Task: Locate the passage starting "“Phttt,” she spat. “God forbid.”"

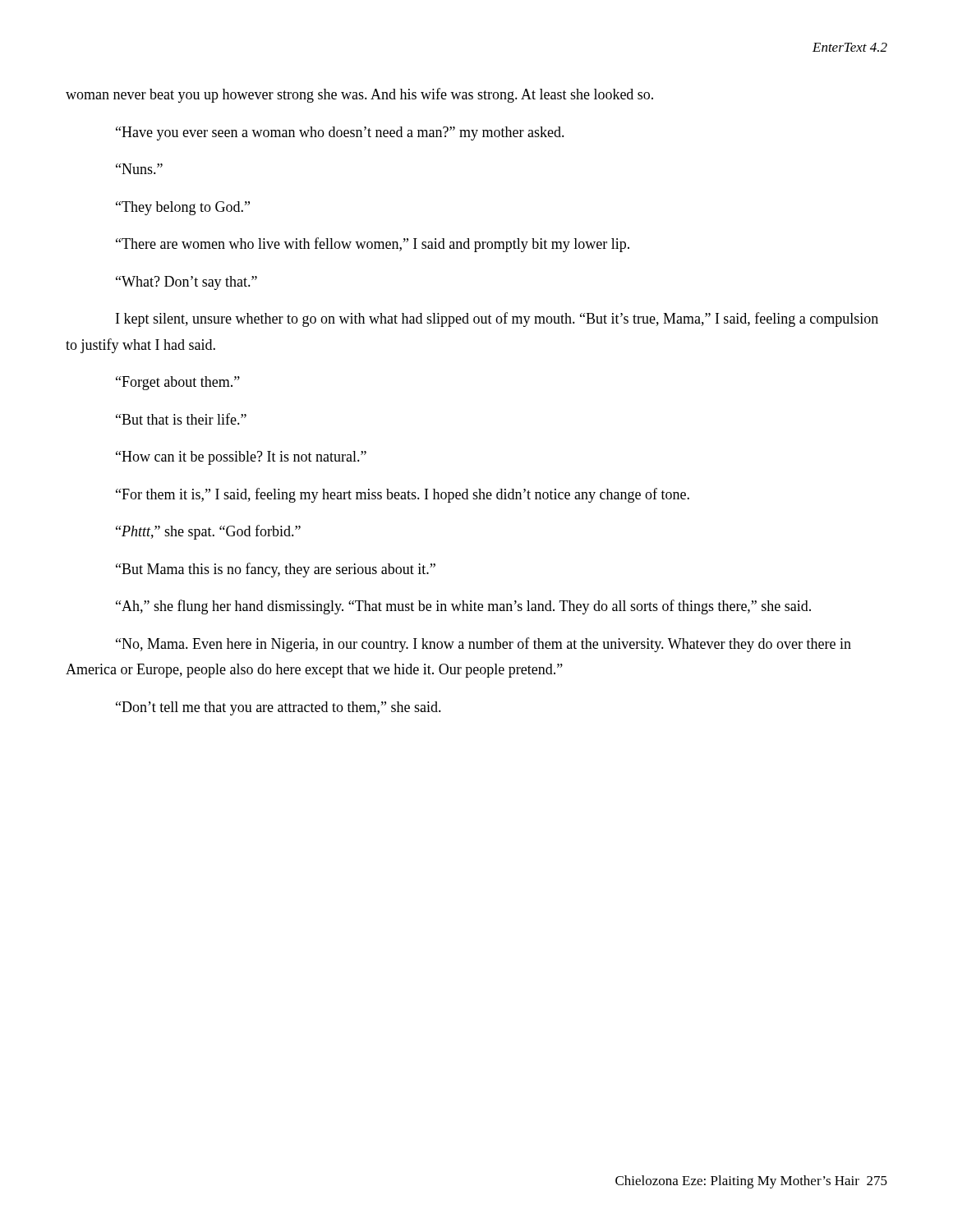Action: click(x=208, y=531)
